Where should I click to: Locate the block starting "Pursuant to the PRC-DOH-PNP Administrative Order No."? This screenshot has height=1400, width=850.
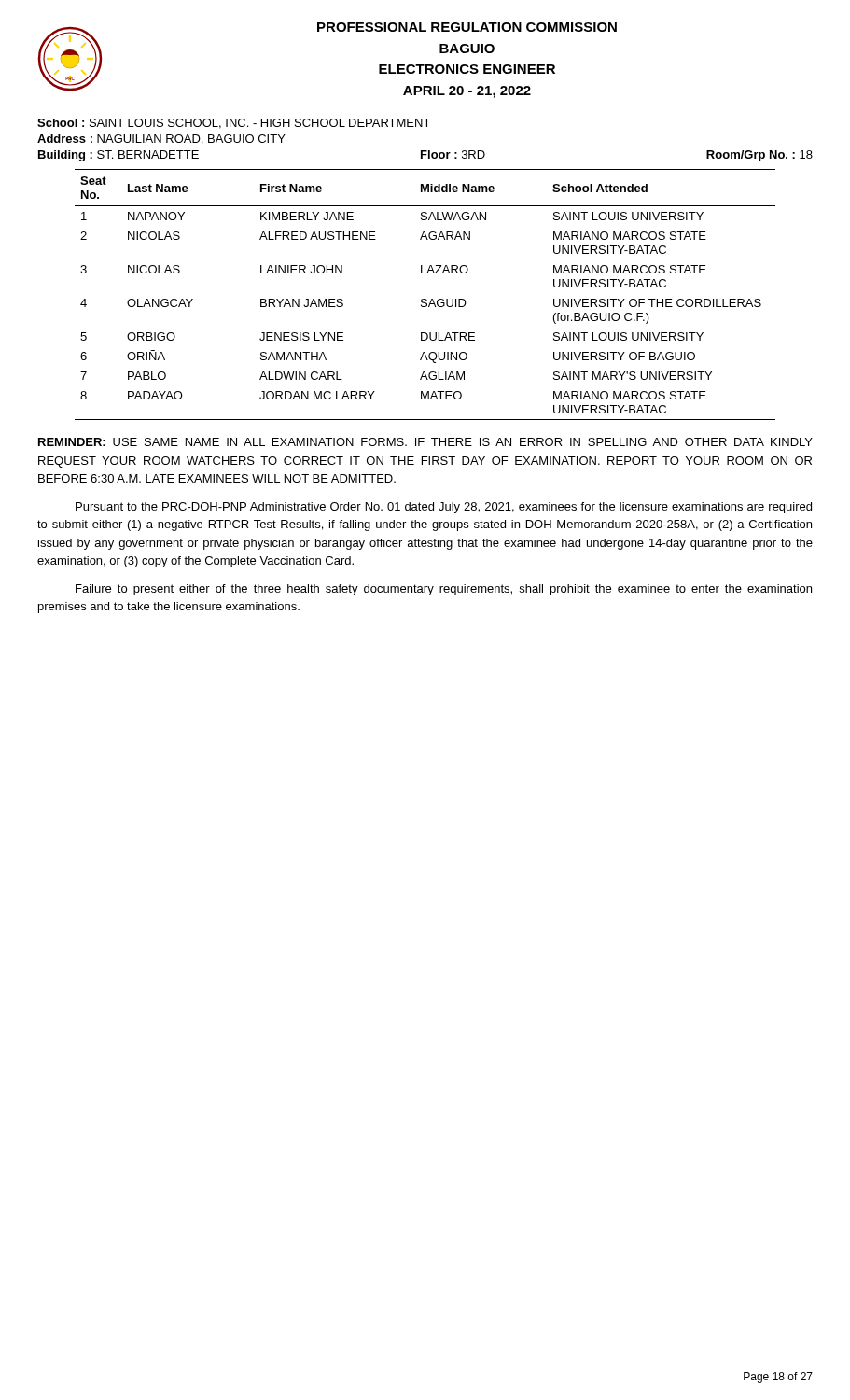(x=425, y=533)
